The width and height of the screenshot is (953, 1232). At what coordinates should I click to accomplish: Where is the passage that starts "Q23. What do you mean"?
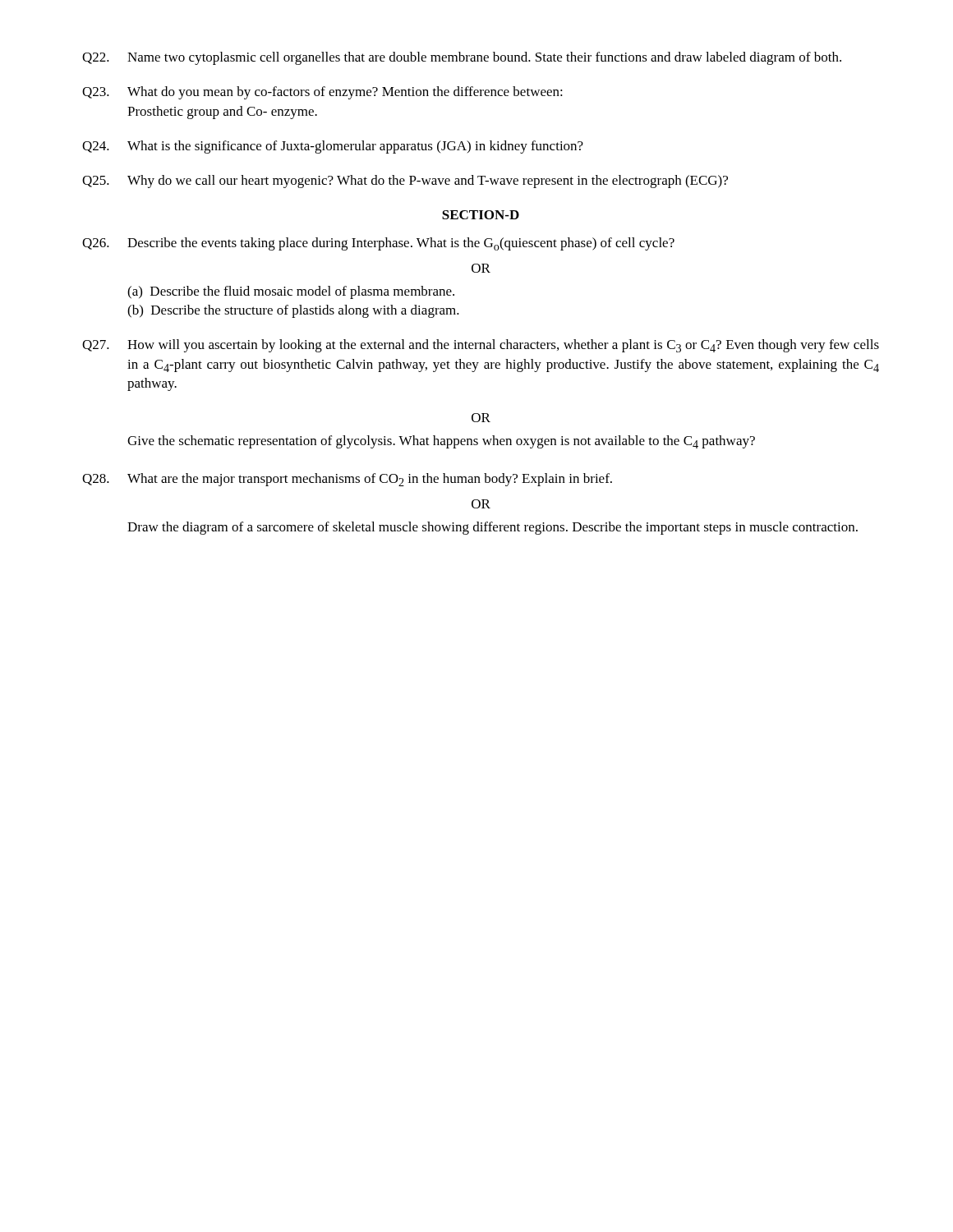[481, 102]
